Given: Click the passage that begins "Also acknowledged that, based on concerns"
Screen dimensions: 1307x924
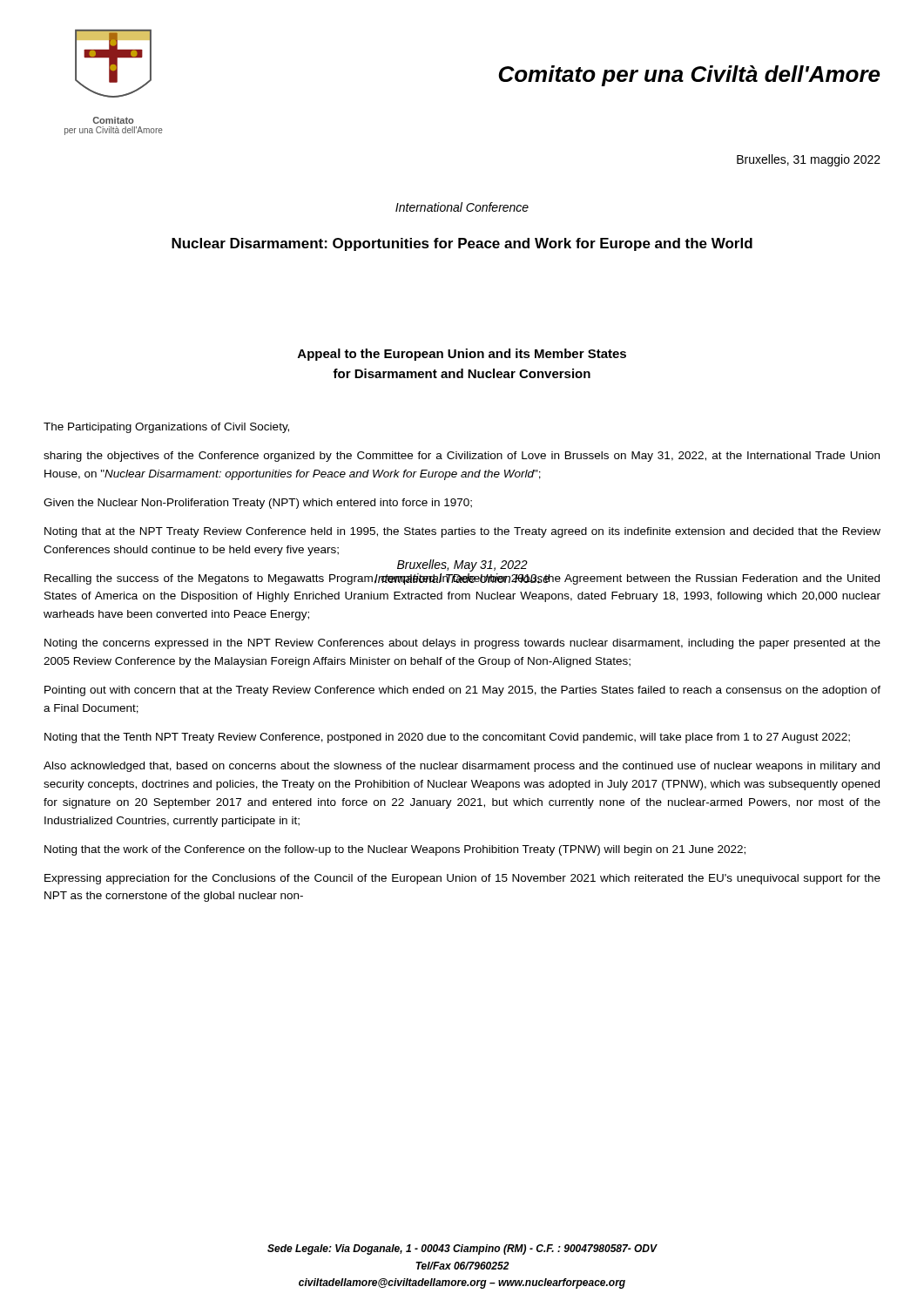Looking at the screenshot, I should [462, 793].
